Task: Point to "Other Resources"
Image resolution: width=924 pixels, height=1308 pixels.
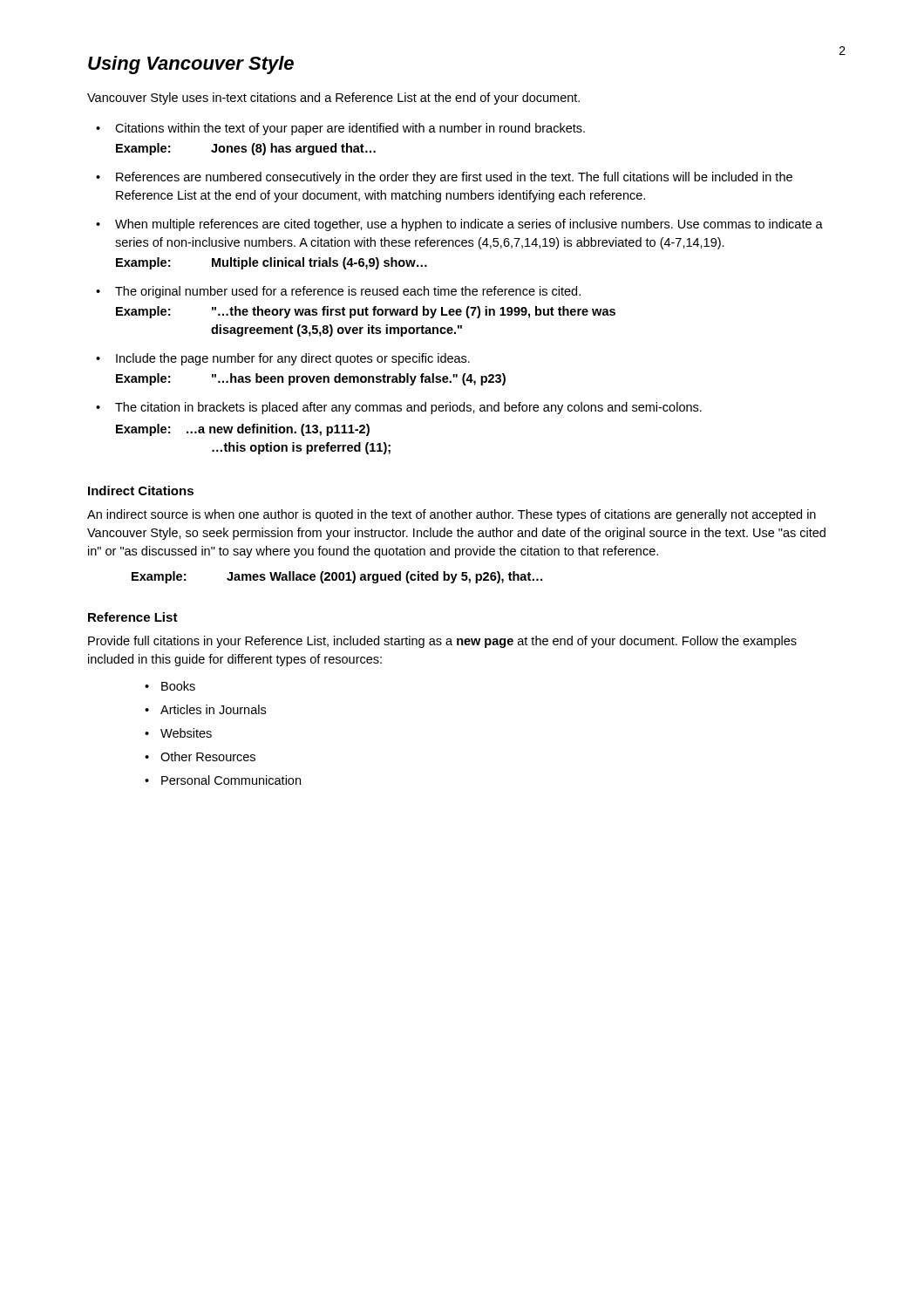Action: 200,756
